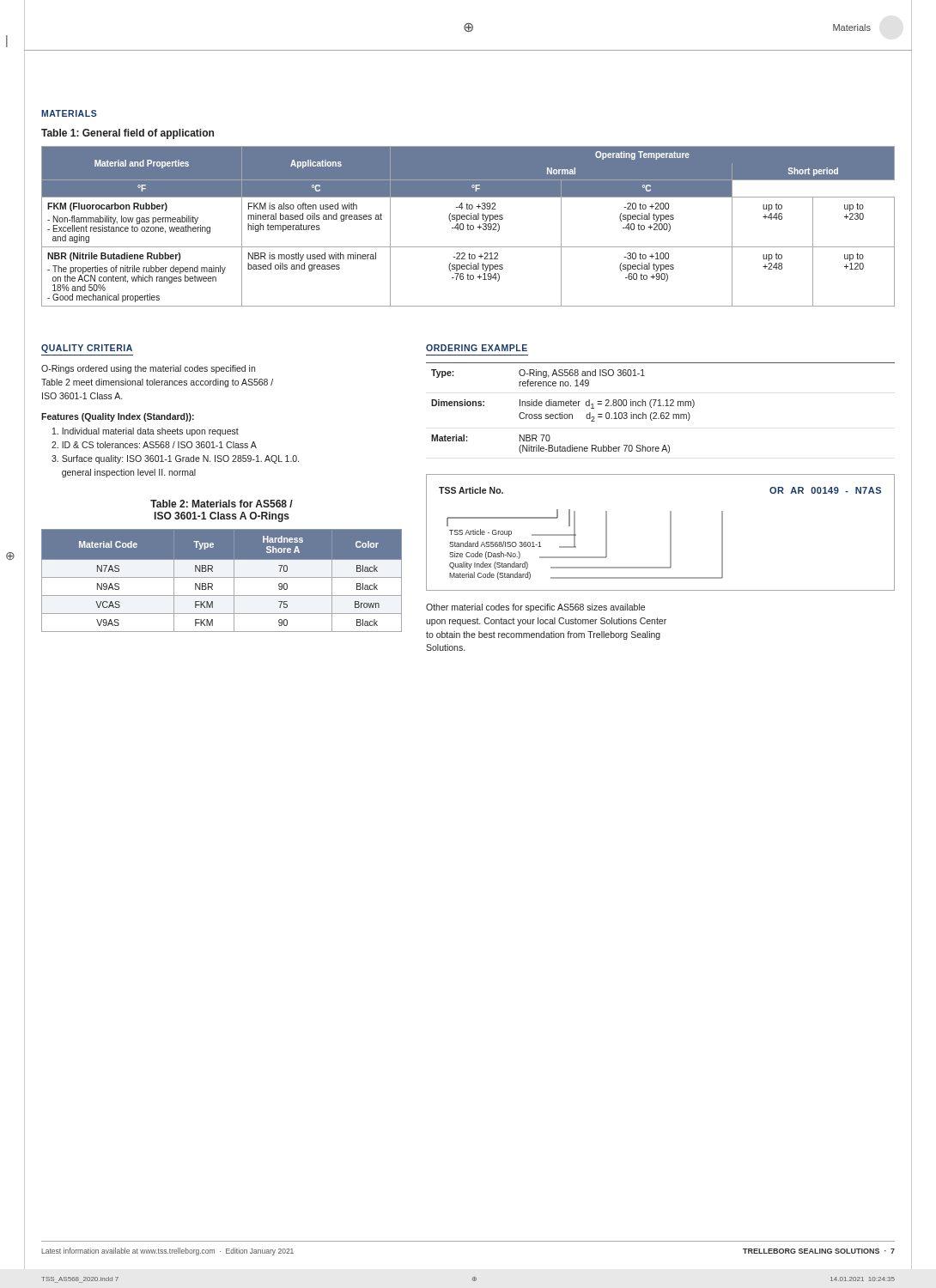The width and height of the screenshot is (936, 1288).
Task: Find the section header on this page that starts "Table 1: General"
Action: (128, 133)
